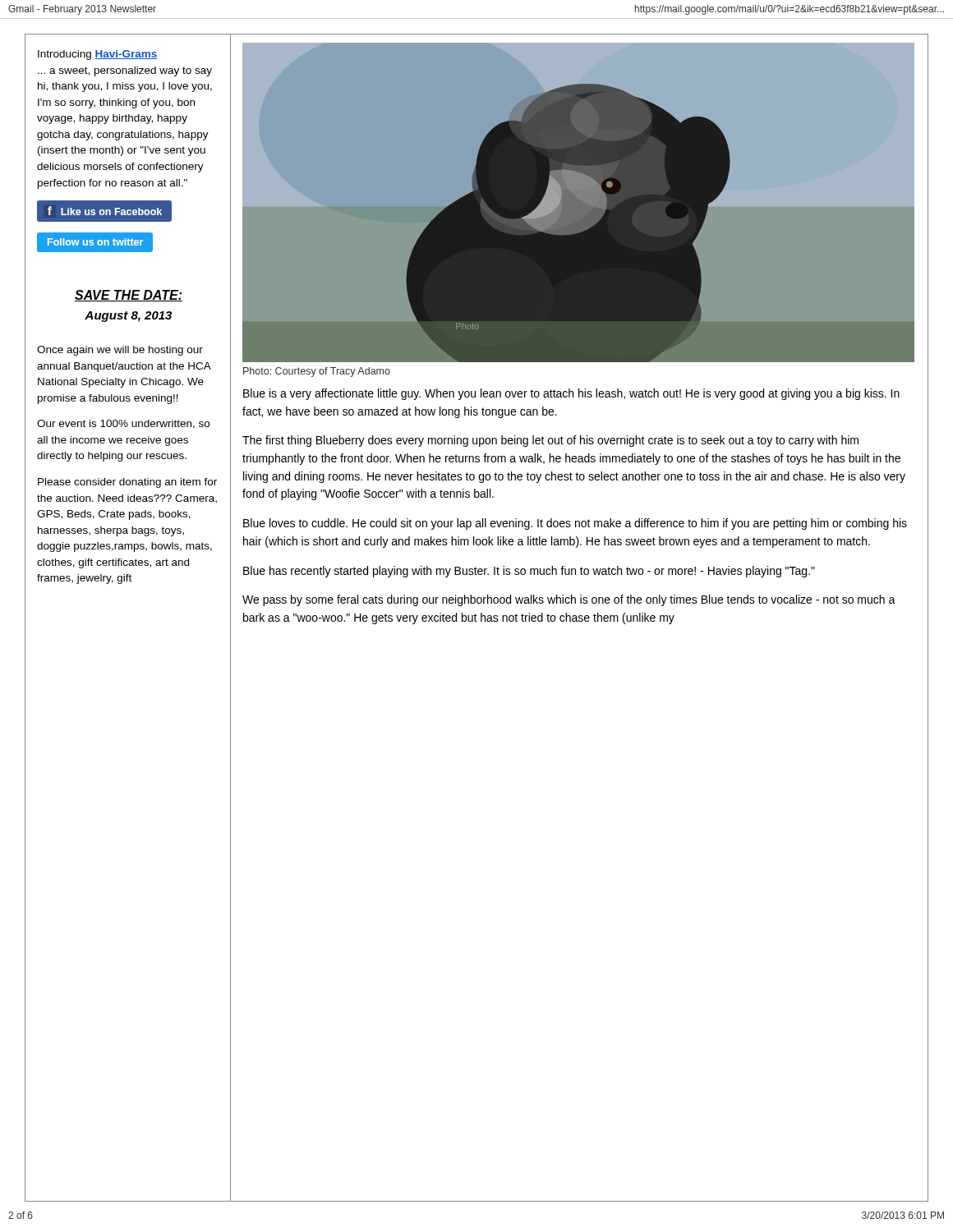The height and width of the screenshot is (1232, 953).
Task: Click on the text block that says "Please consider donating an item"
Action: pyautogui.click(x=127, y=530)
